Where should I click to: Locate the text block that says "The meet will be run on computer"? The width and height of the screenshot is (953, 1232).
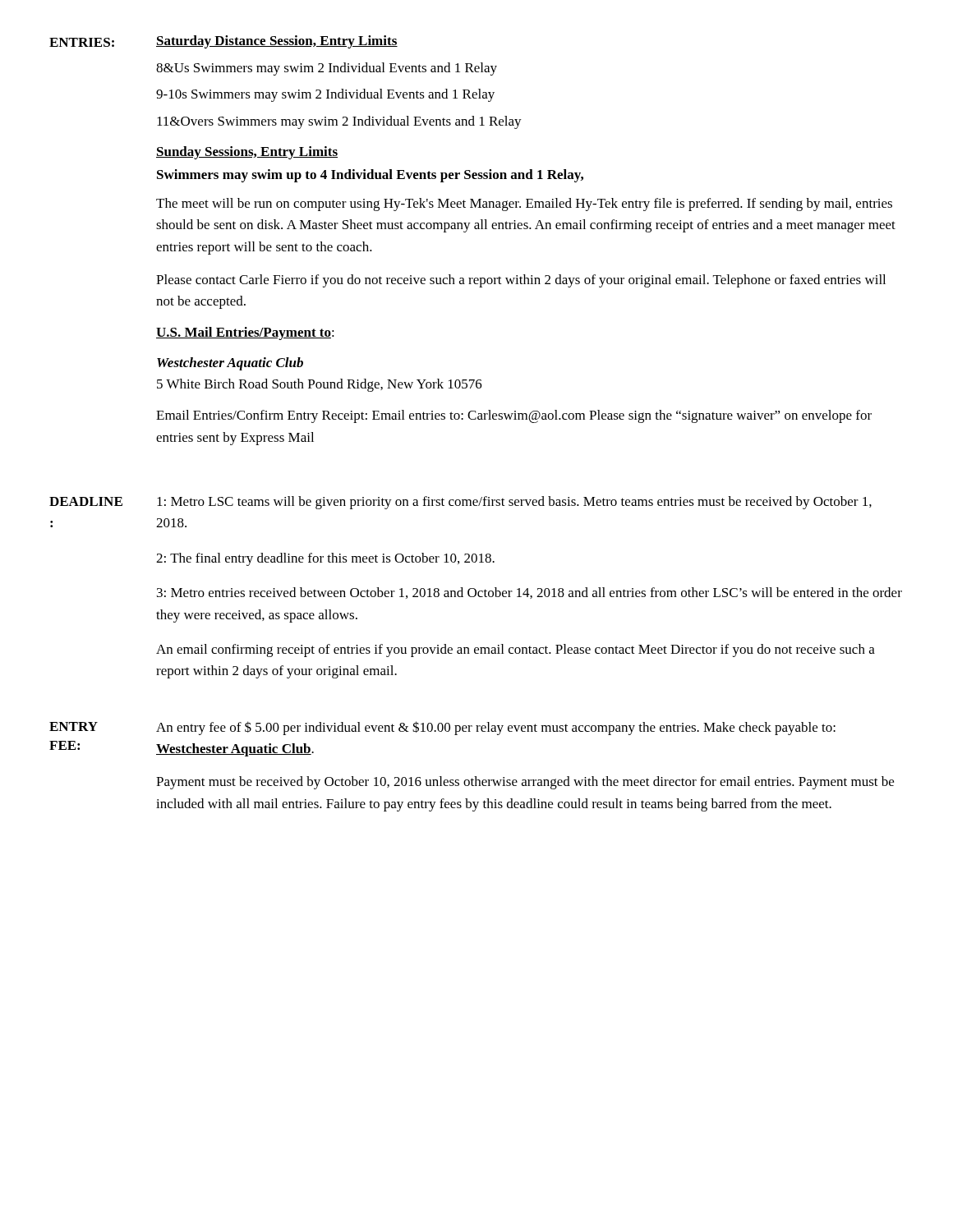point(530,226)
